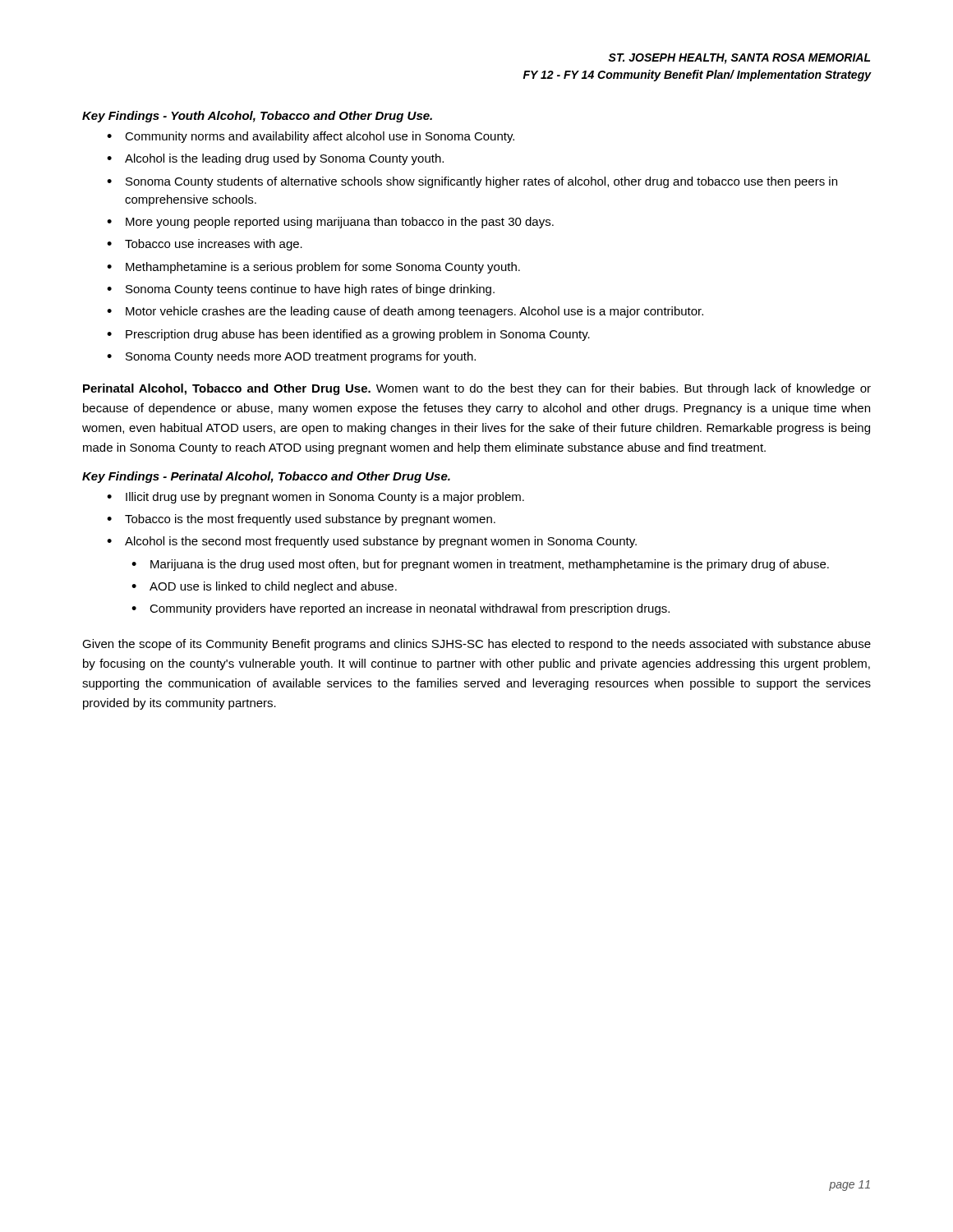
Task: Select the region starting "• AOD use is"
Action: 264,587
